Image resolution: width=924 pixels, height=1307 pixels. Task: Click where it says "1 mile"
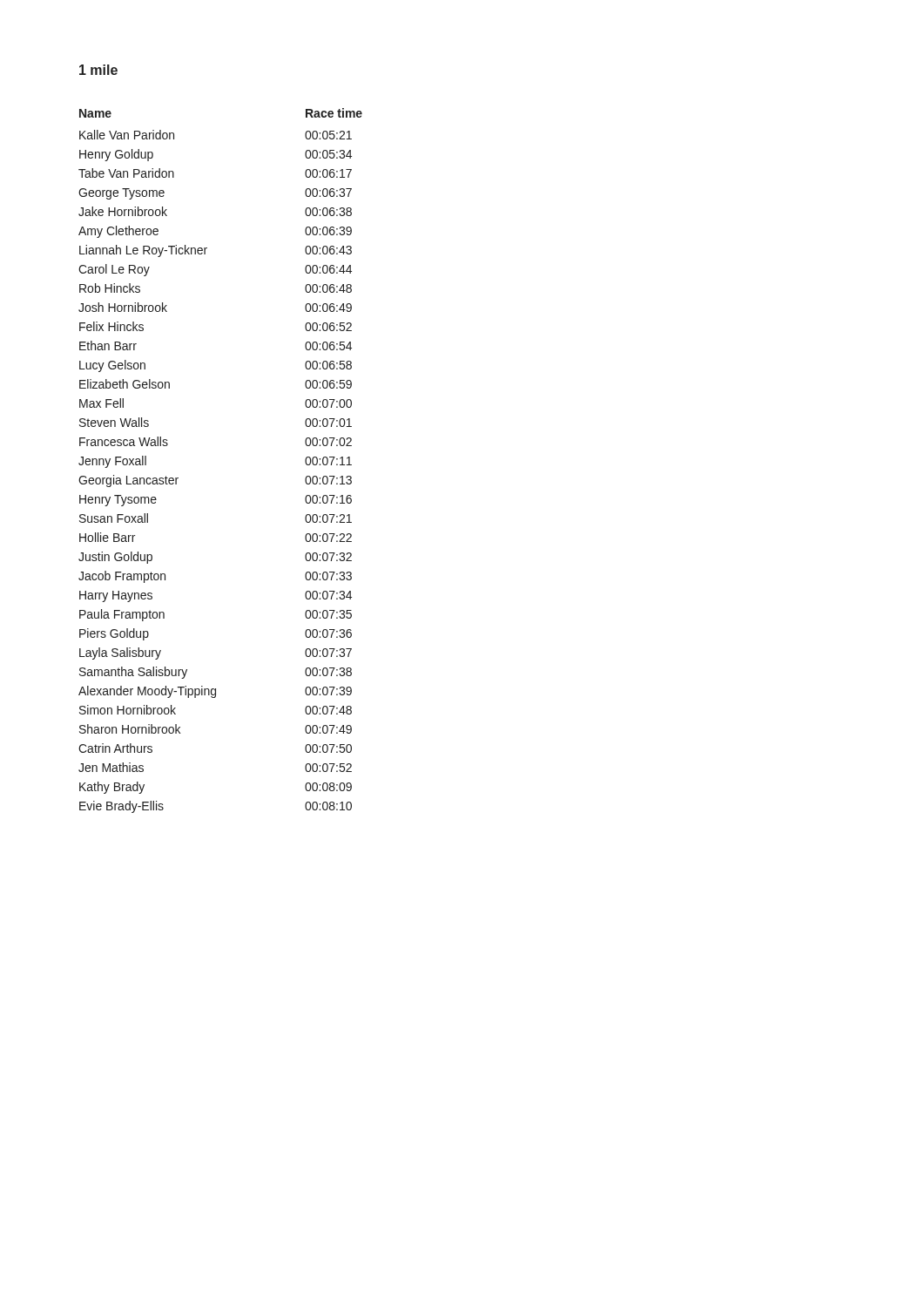point(98,71)
